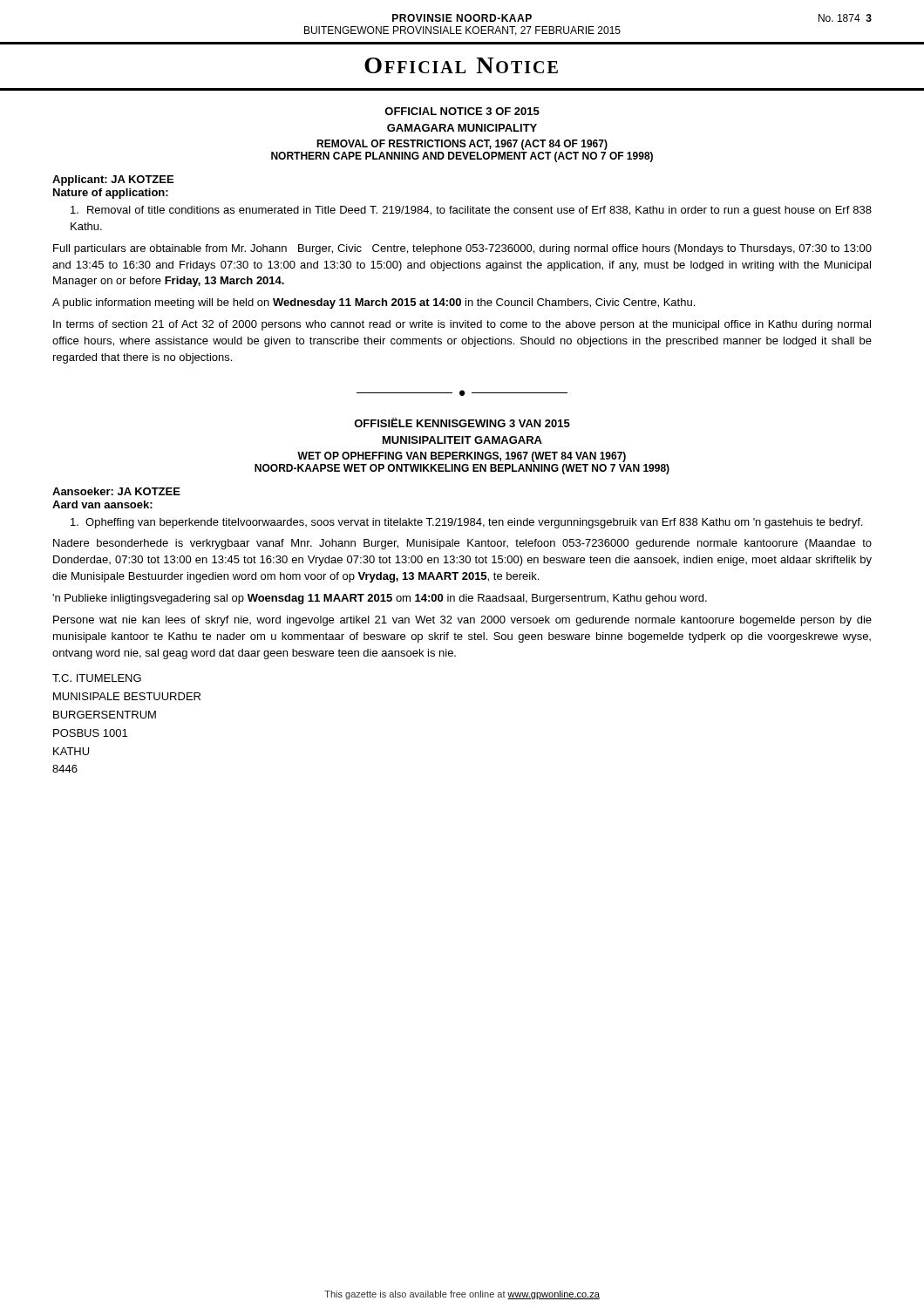The width and height of the screenshot is (924, 1308).
Task: Locate the region starting "Official Notice"
Action: (x=462, y=65)
